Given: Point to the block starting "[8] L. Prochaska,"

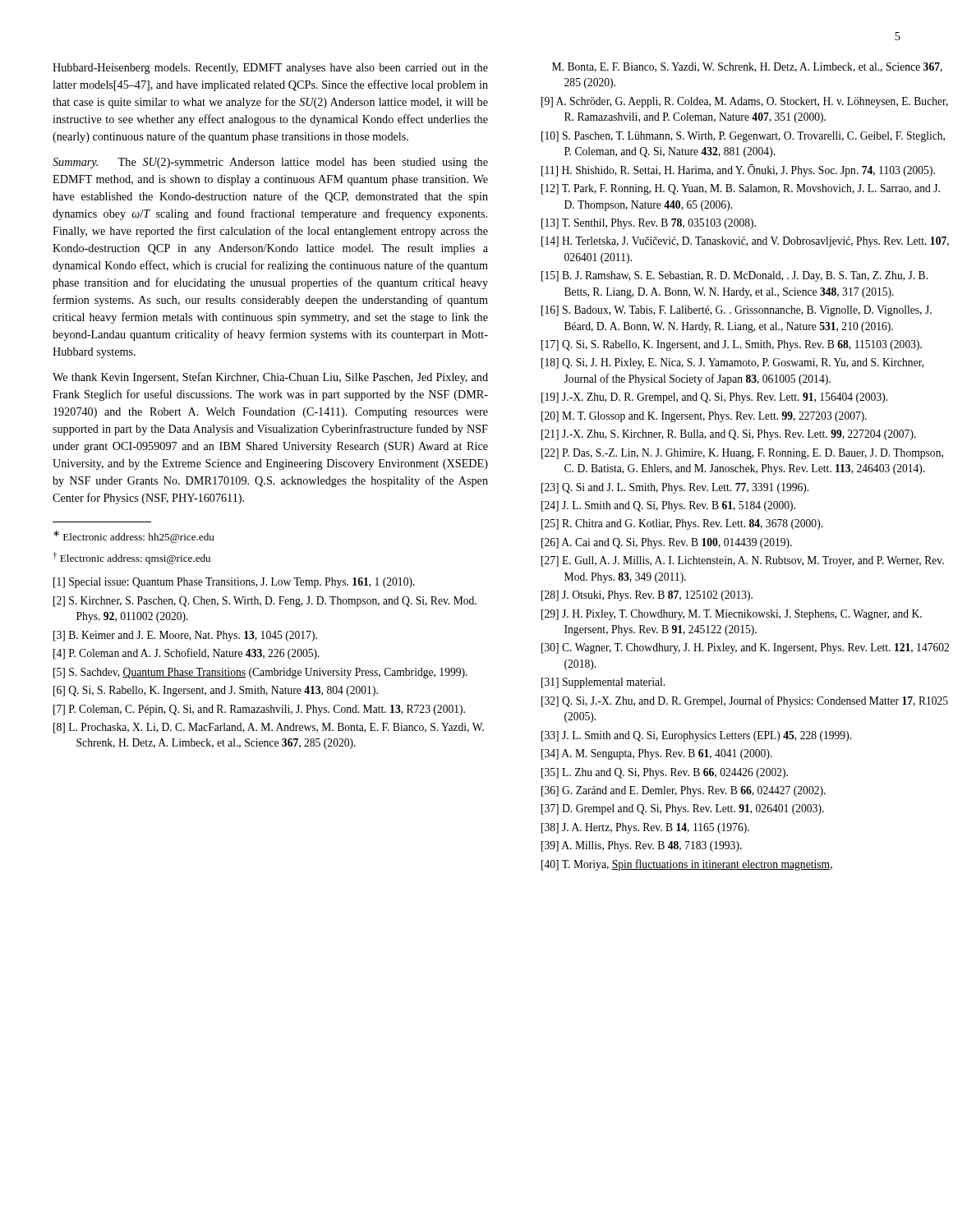Looking at the screenshot, I should pos(270,735).
